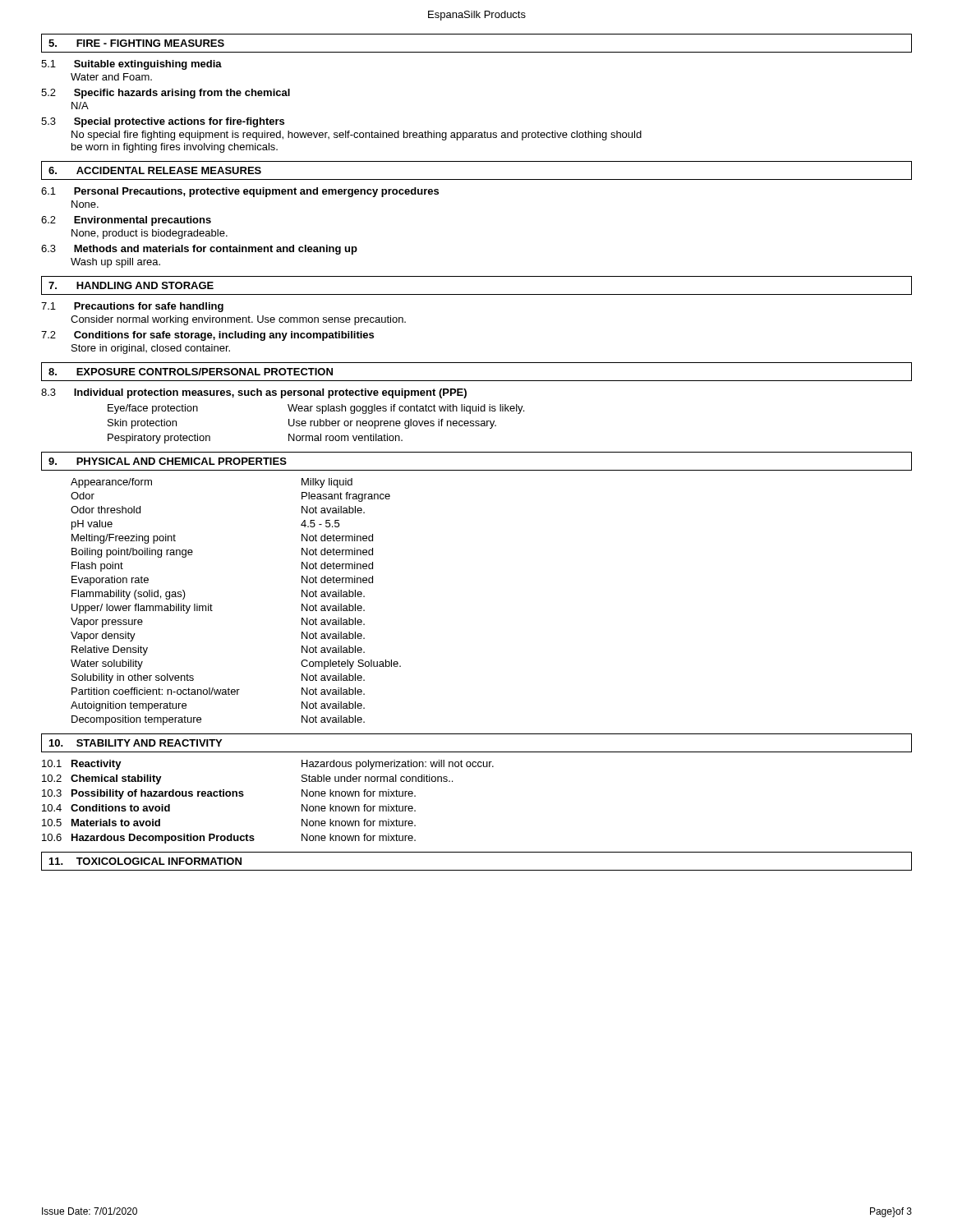The width and height of the screenshot is (953, 1232).
Task: Where does it say "9. PHYSICAL AND CHEMICAL PROPERTIES"?
Action: coord(168,461)
